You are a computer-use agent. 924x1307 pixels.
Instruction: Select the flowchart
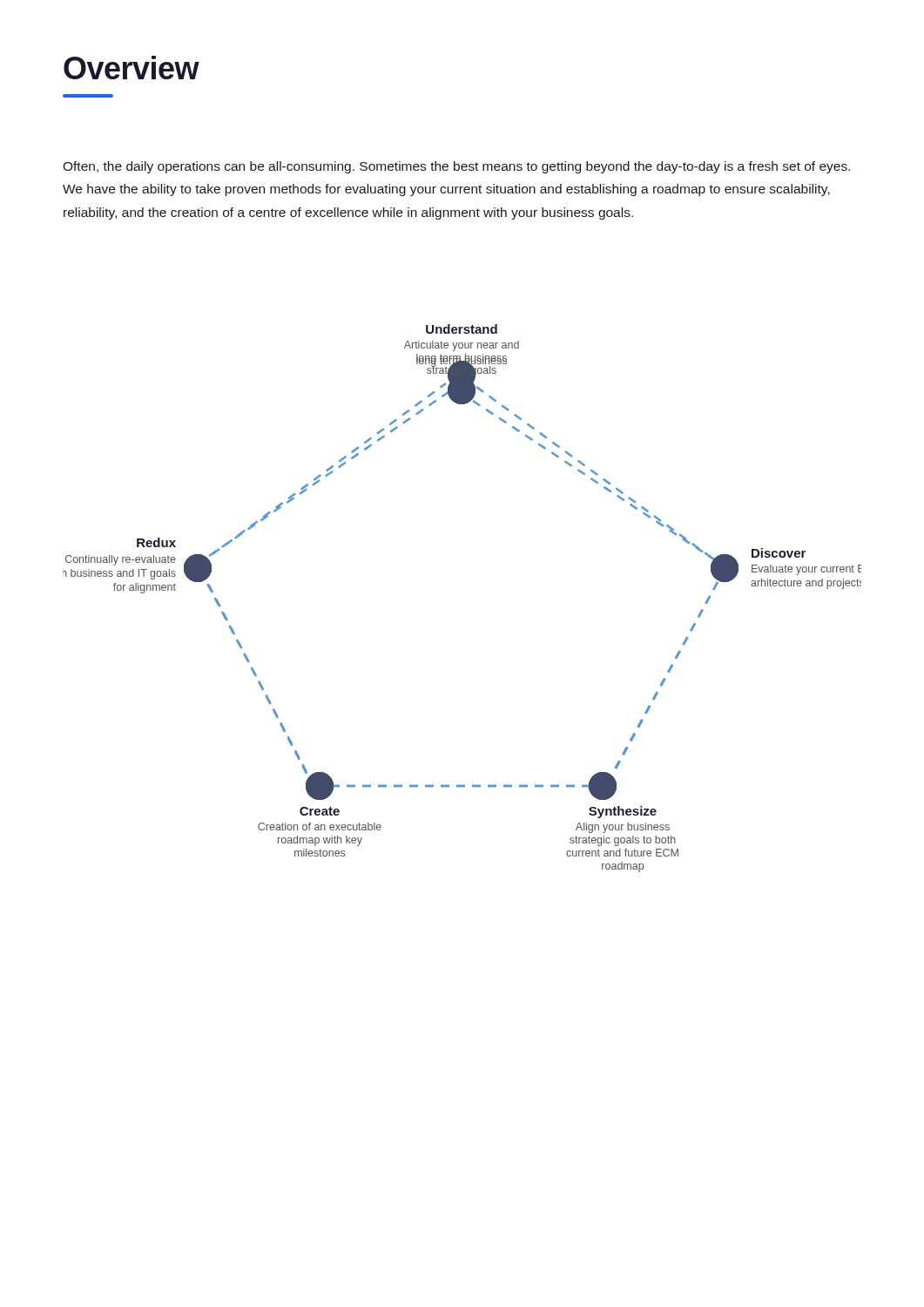click(x=462, y=619)
